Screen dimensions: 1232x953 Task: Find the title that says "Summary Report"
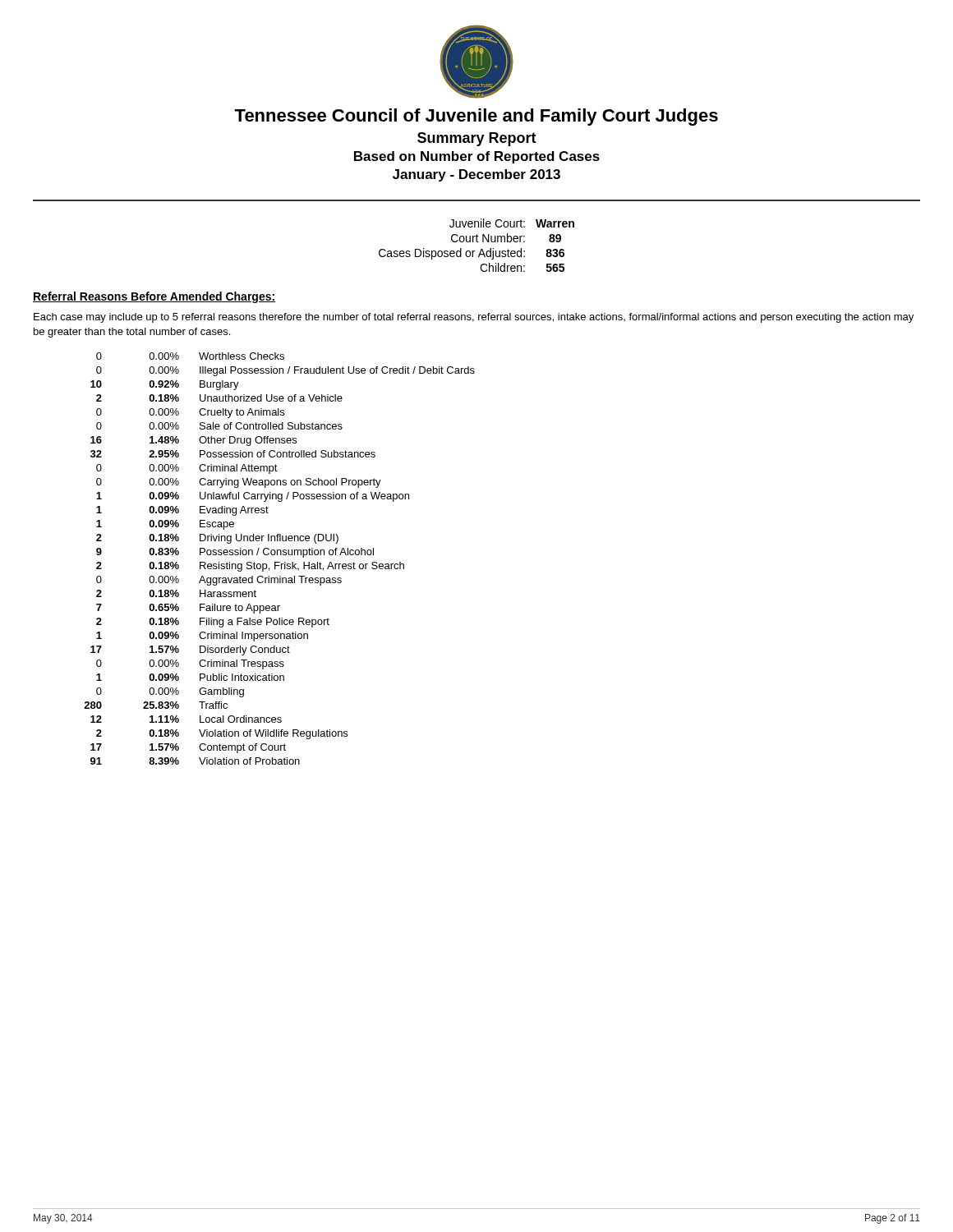[476, 138]
